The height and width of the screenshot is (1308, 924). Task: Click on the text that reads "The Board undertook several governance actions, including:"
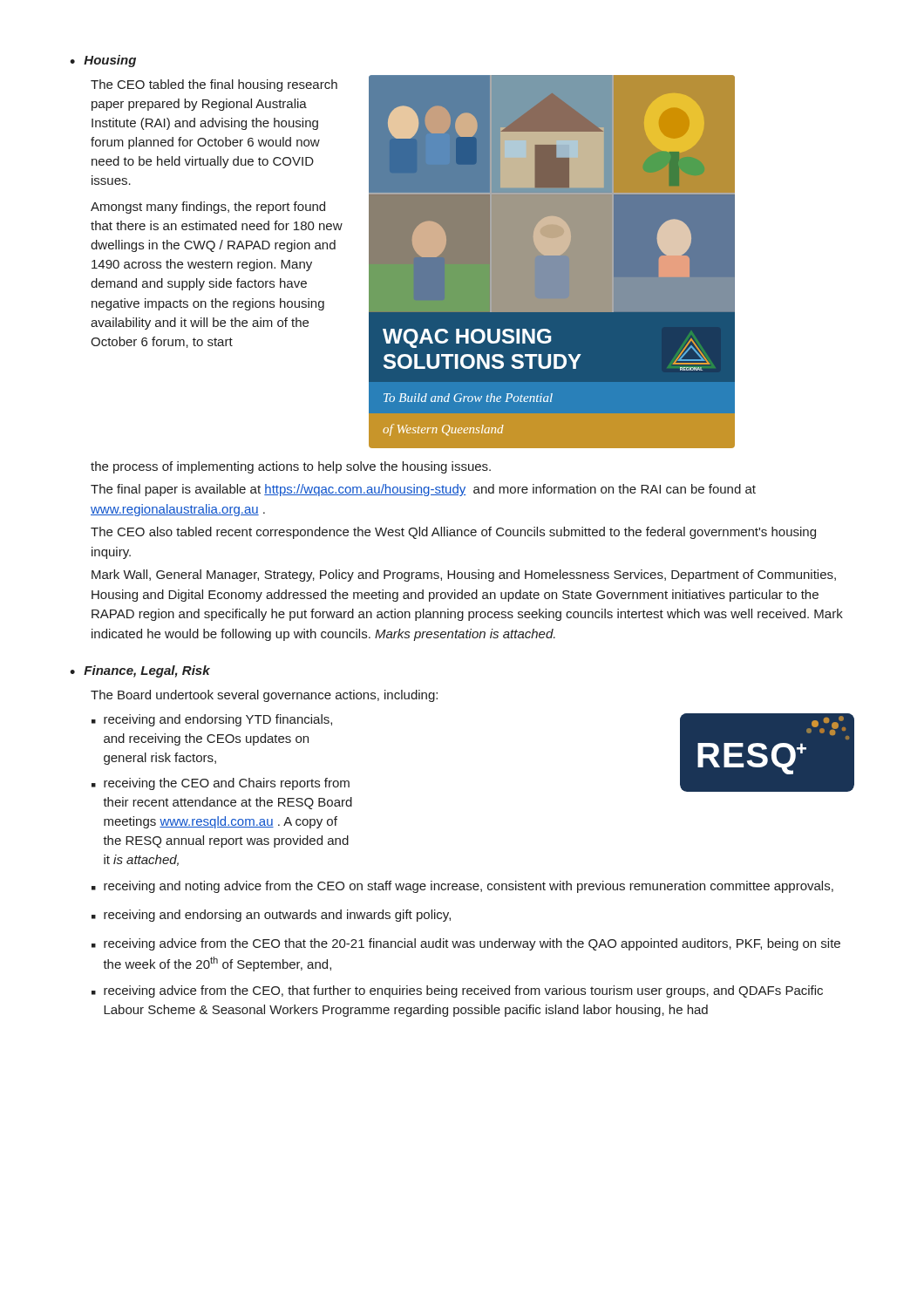point(265,695)
